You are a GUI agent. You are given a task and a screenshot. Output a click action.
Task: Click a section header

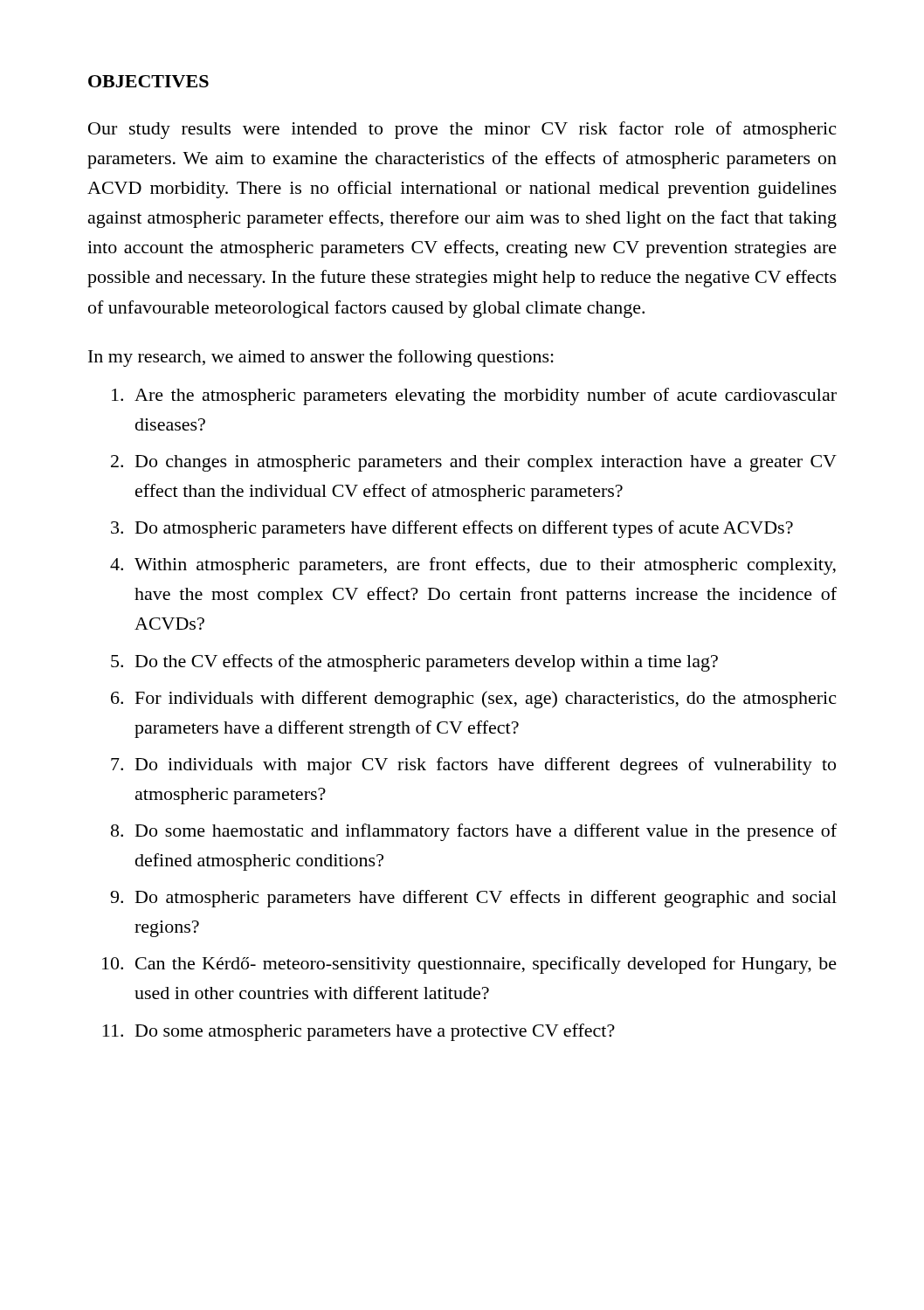pyautogui.click(x=148, y=81)
